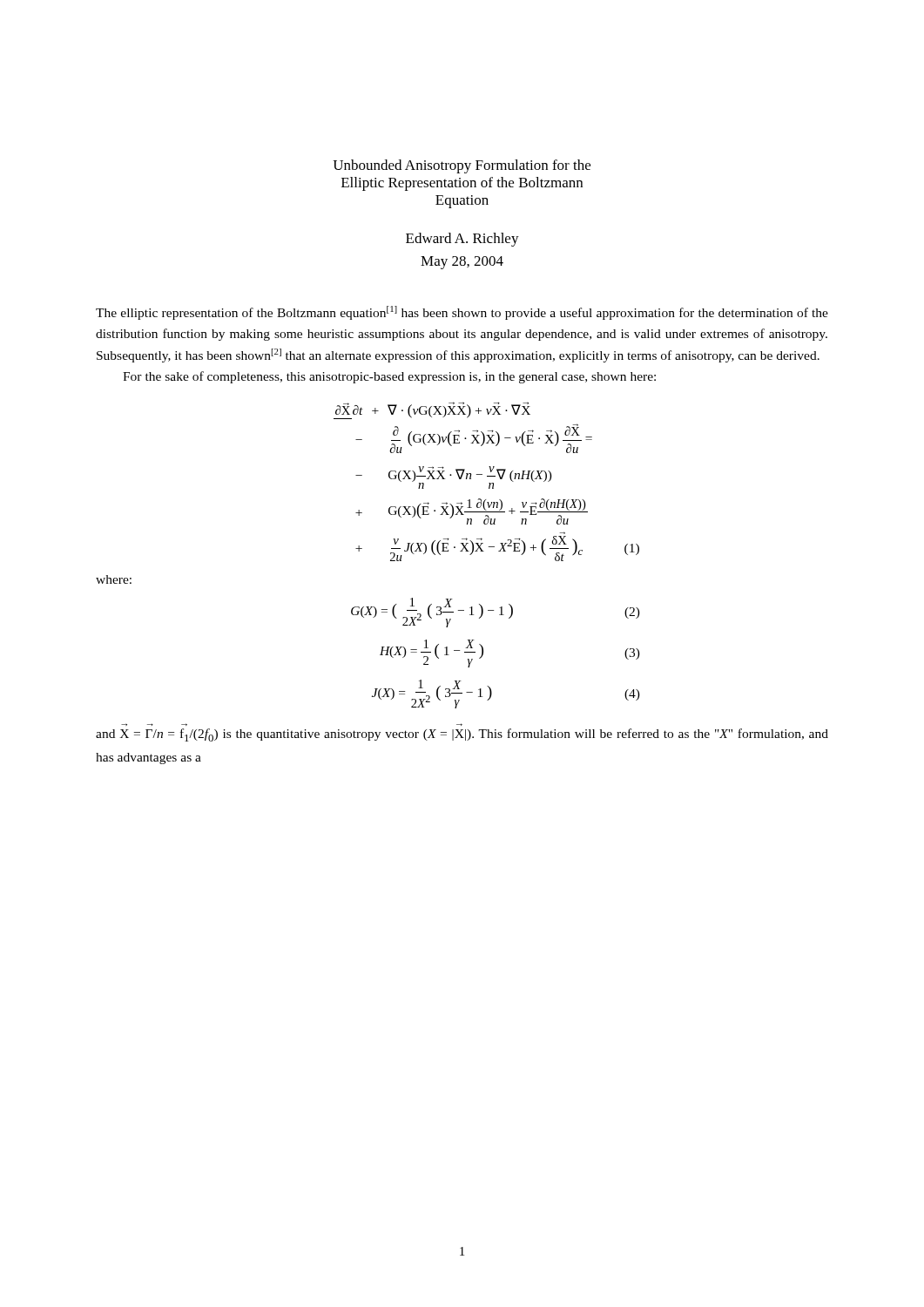
Task: Find the text block containing "The elliptic representation of the"
Action: tap(462, 344)
